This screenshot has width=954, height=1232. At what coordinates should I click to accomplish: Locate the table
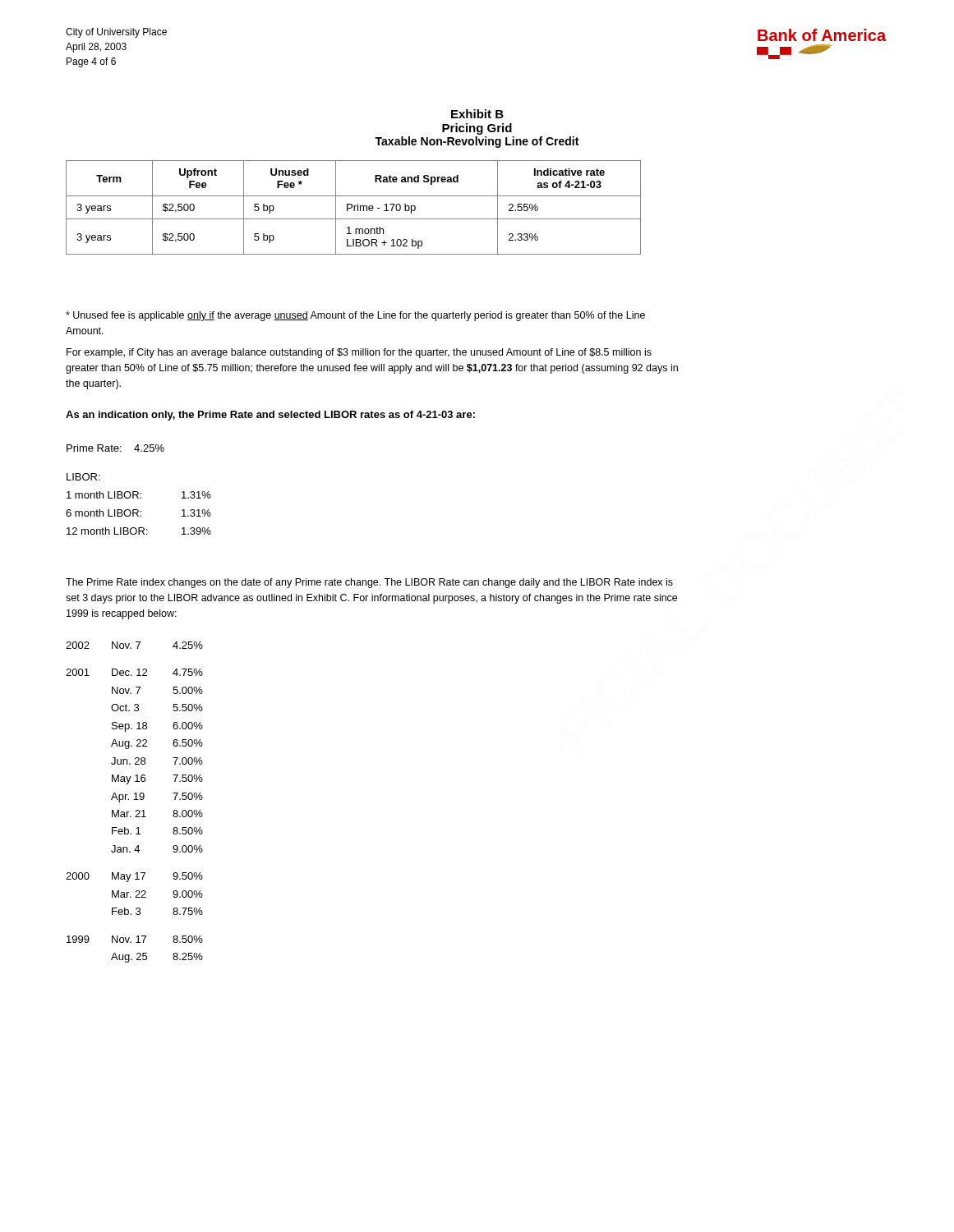(x=353, y=207)
